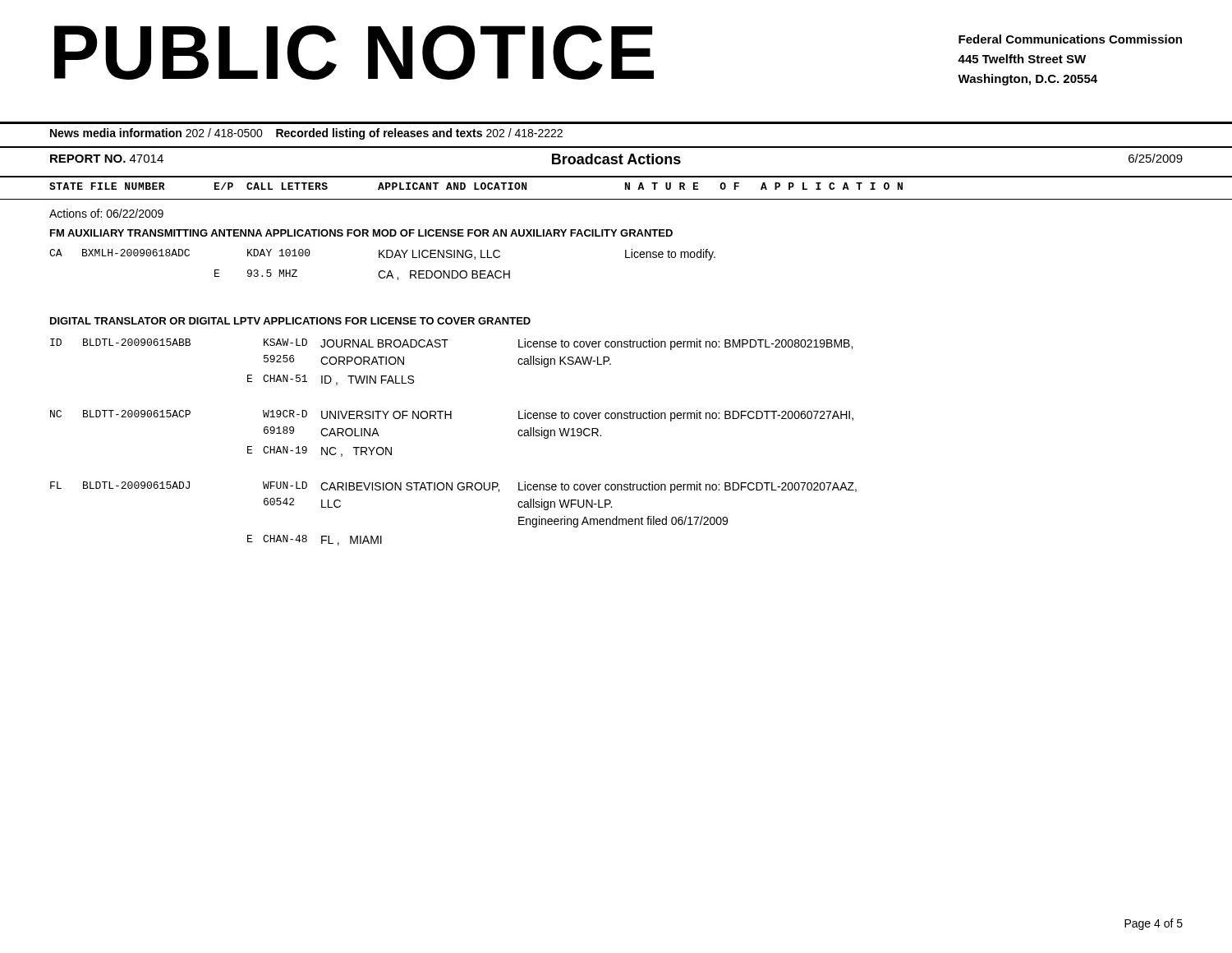Screen dimensions: 953x1232
Task: Find the section header that says "Broadcast Actions"
Action: pos(616,159)
